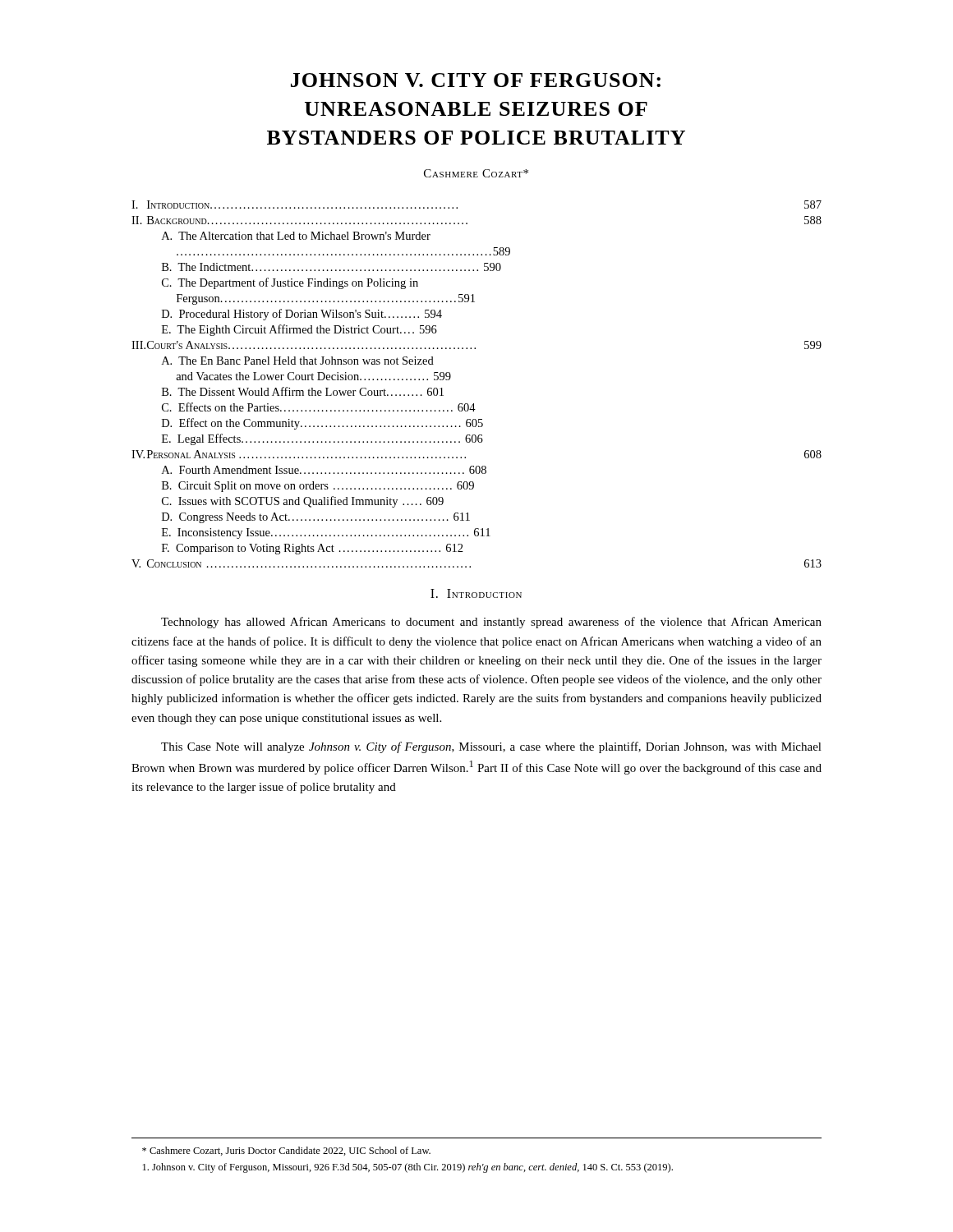Locate the text containing "Cashmere Cozart*"

pos(476,174)
